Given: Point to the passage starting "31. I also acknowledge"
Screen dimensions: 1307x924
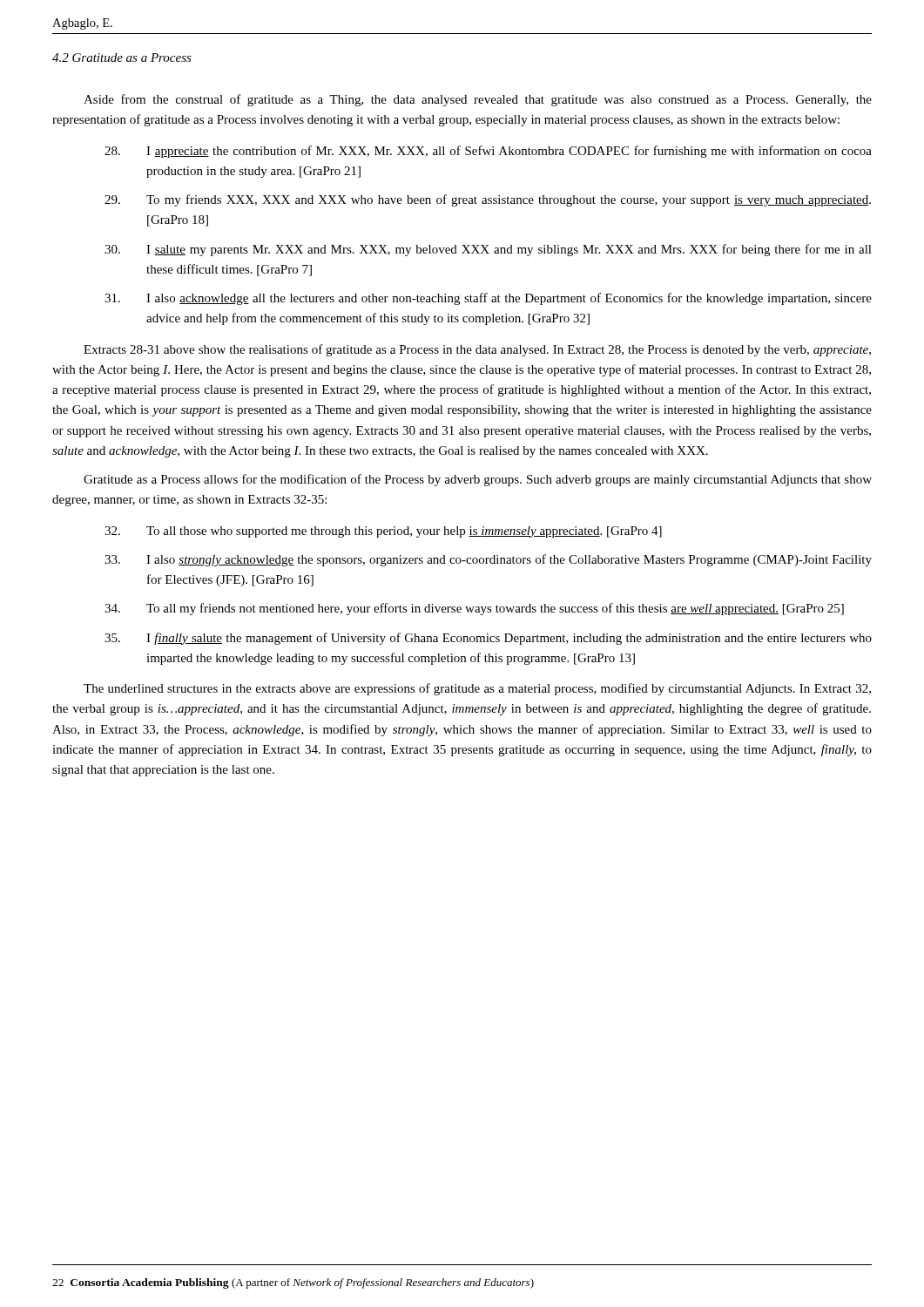Looking at the screenshot, I should coord(488,309).
